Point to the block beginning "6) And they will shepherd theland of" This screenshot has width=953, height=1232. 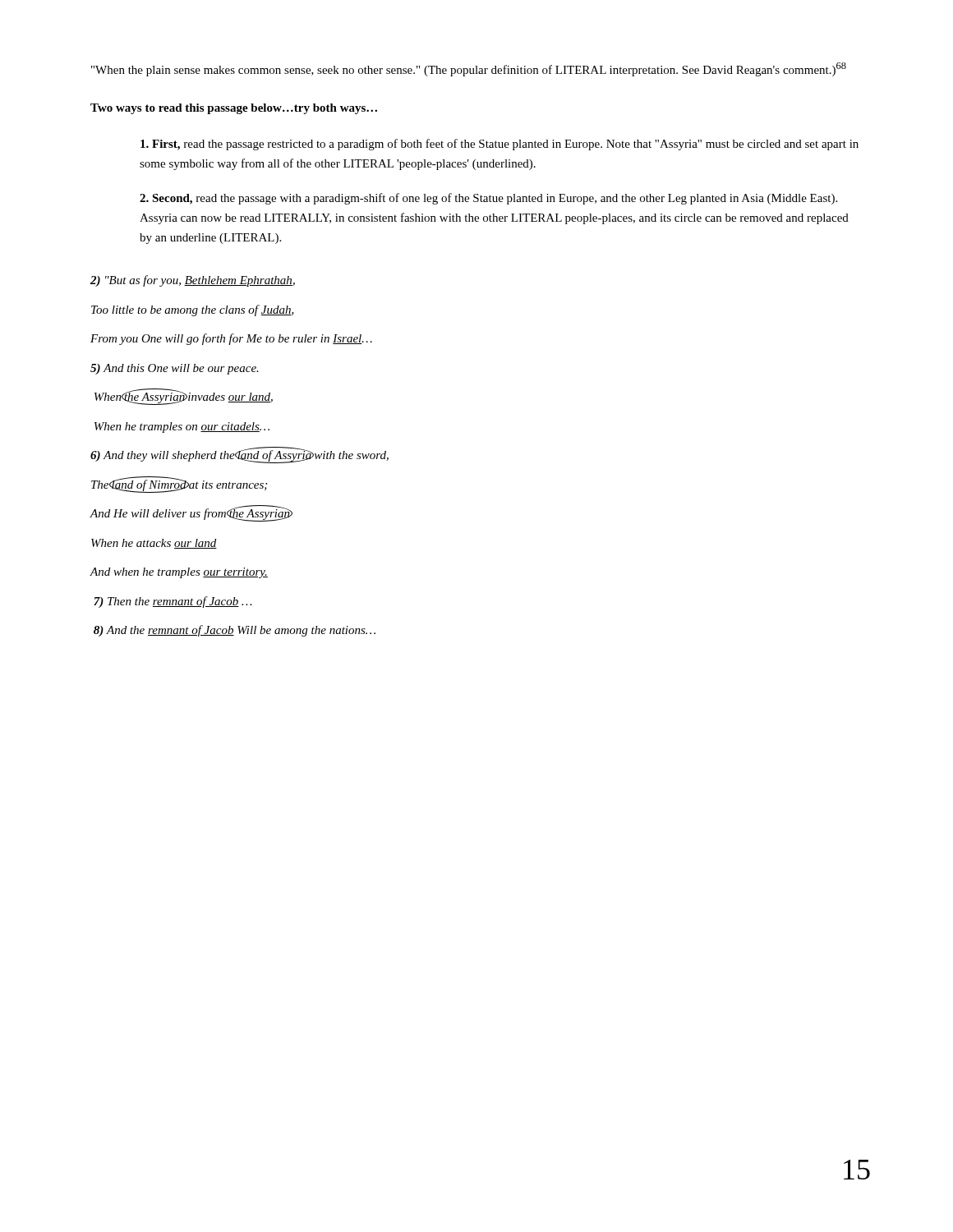coord(240,455)
